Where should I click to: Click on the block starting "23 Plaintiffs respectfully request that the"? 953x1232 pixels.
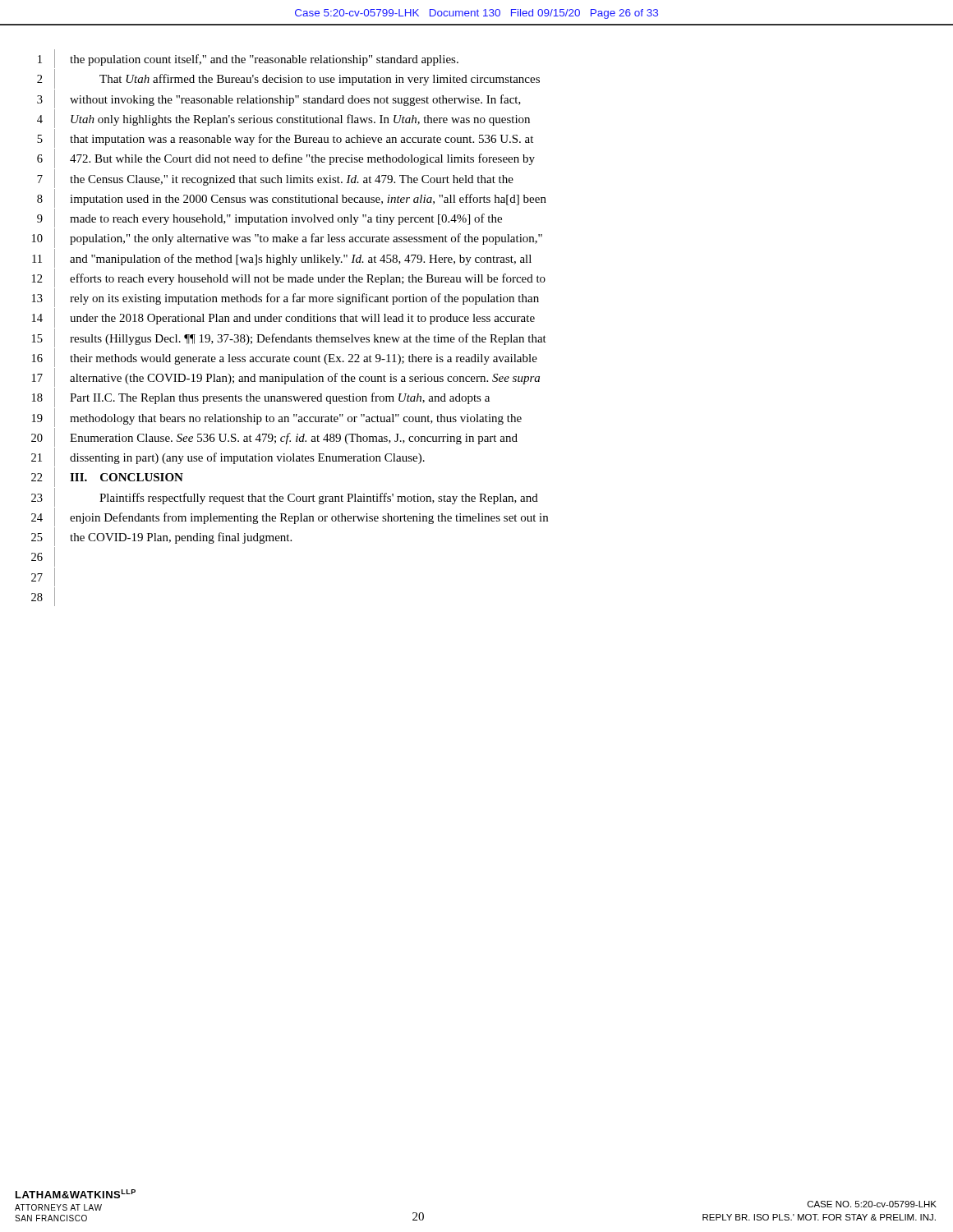[476, 497]
